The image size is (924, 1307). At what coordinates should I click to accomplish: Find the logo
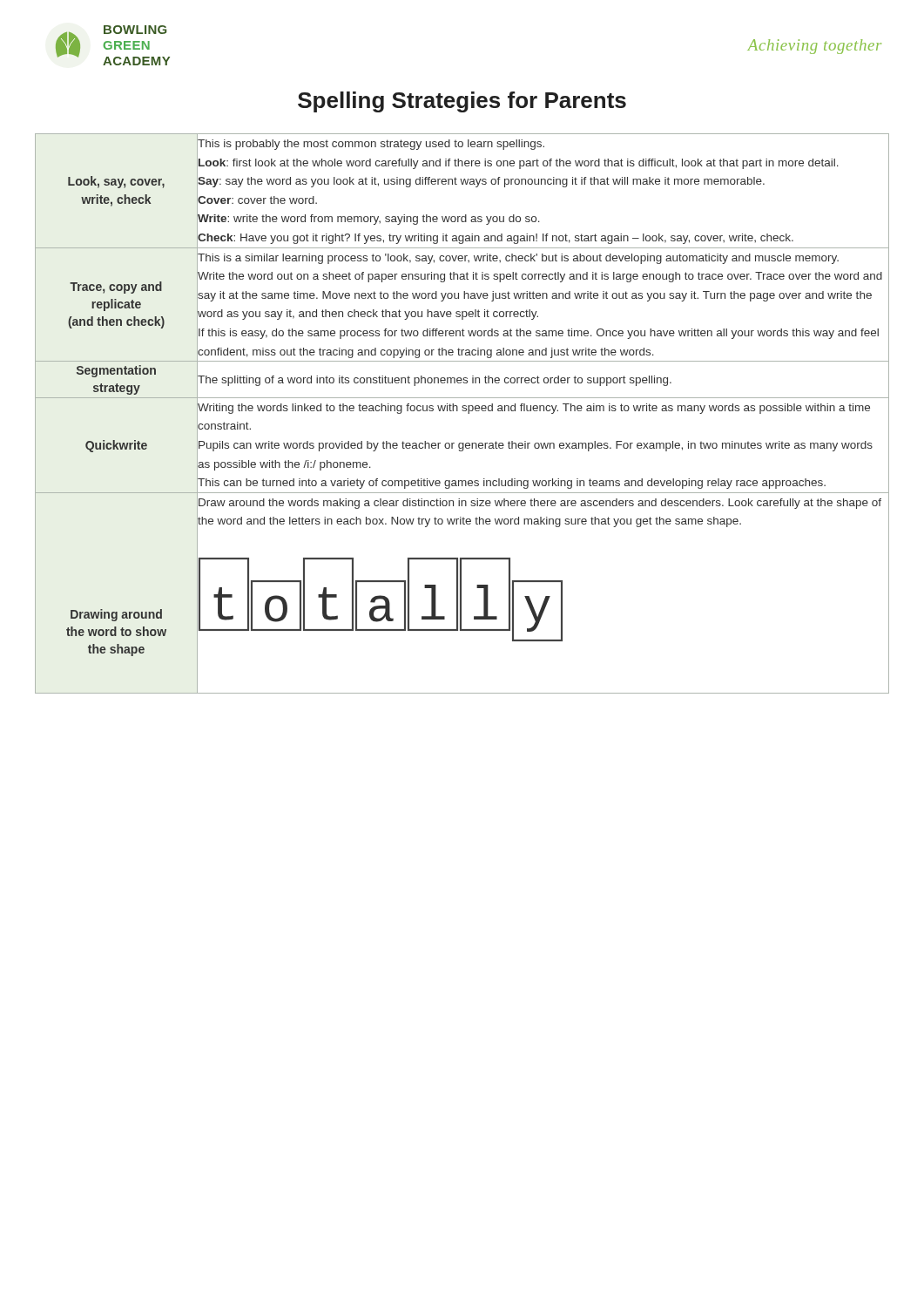point(106,45)
